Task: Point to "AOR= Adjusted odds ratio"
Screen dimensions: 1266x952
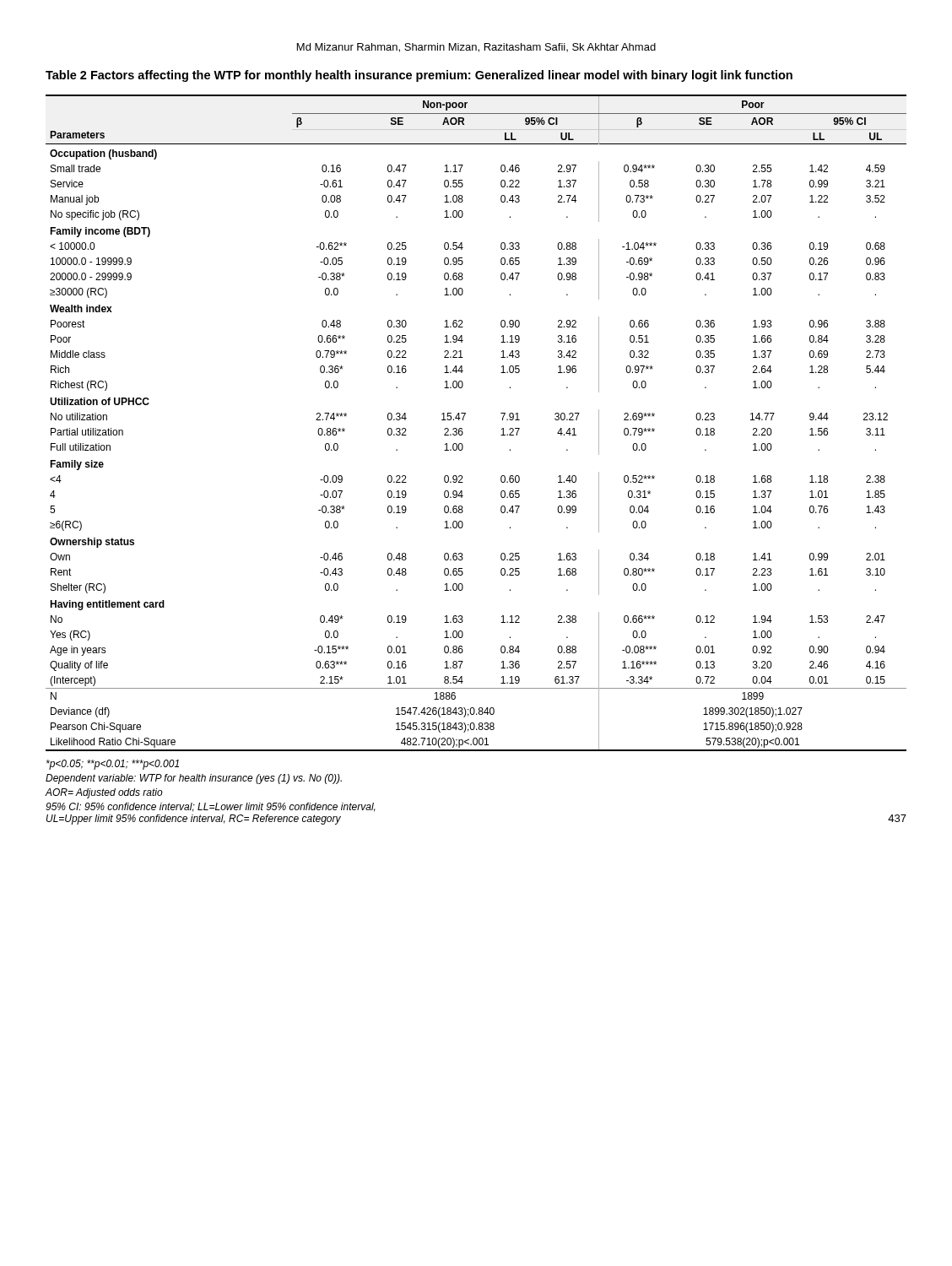Action: click(x=104, y=793)
